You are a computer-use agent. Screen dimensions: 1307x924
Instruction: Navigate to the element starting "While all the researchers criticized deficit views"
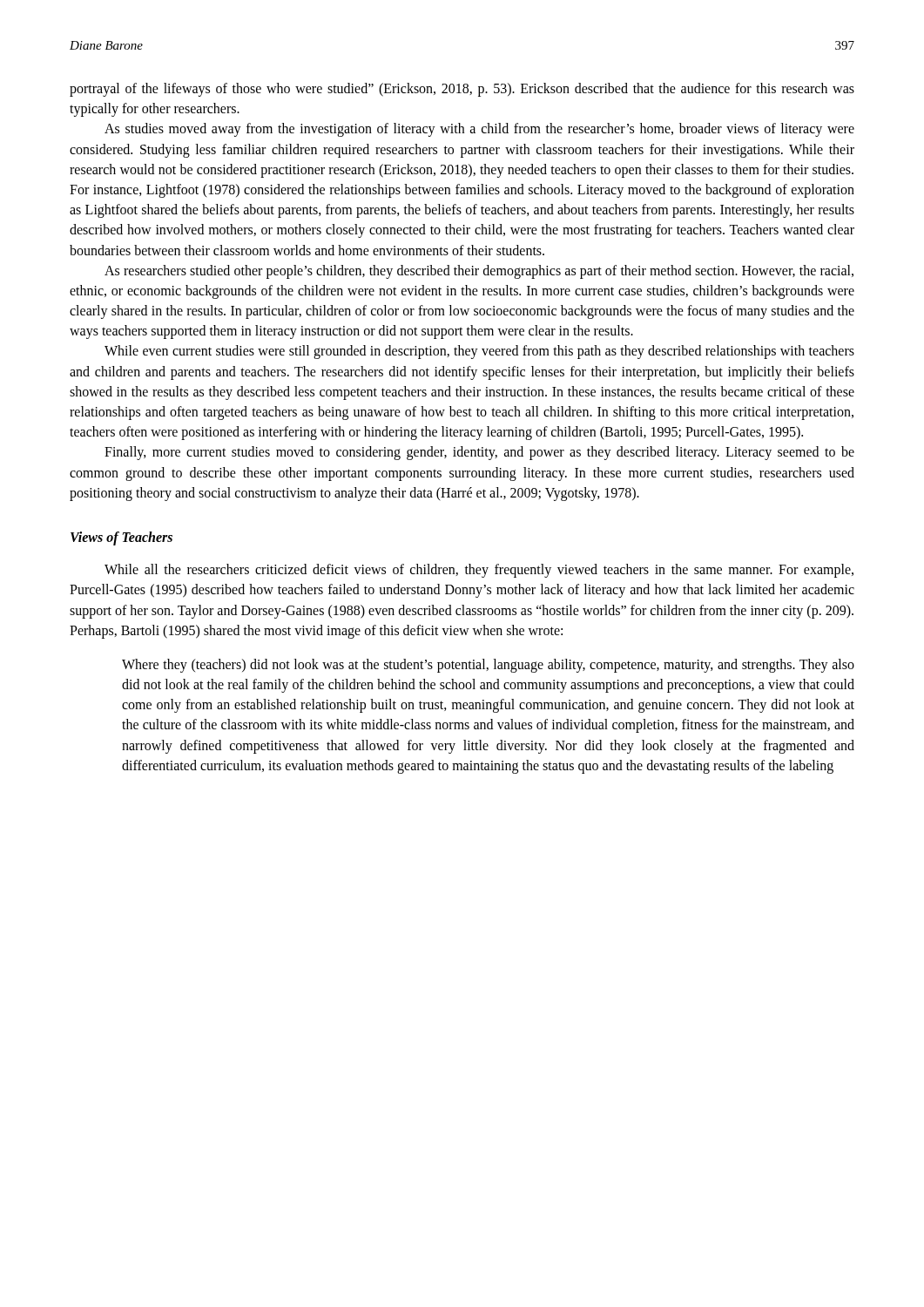click(x=462, y=600)
